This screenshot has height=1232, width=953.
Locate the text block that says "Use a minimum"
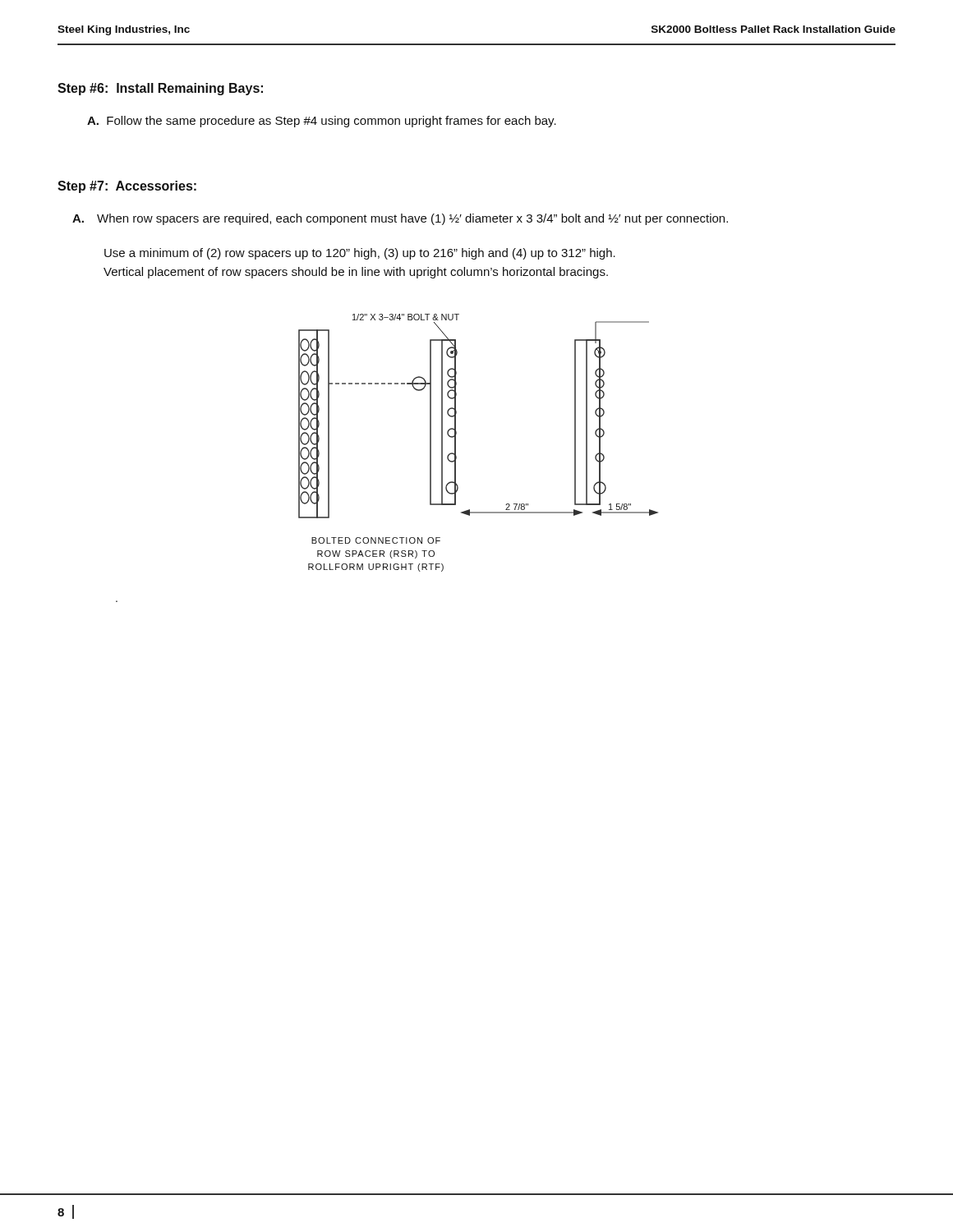click(360, 262)
